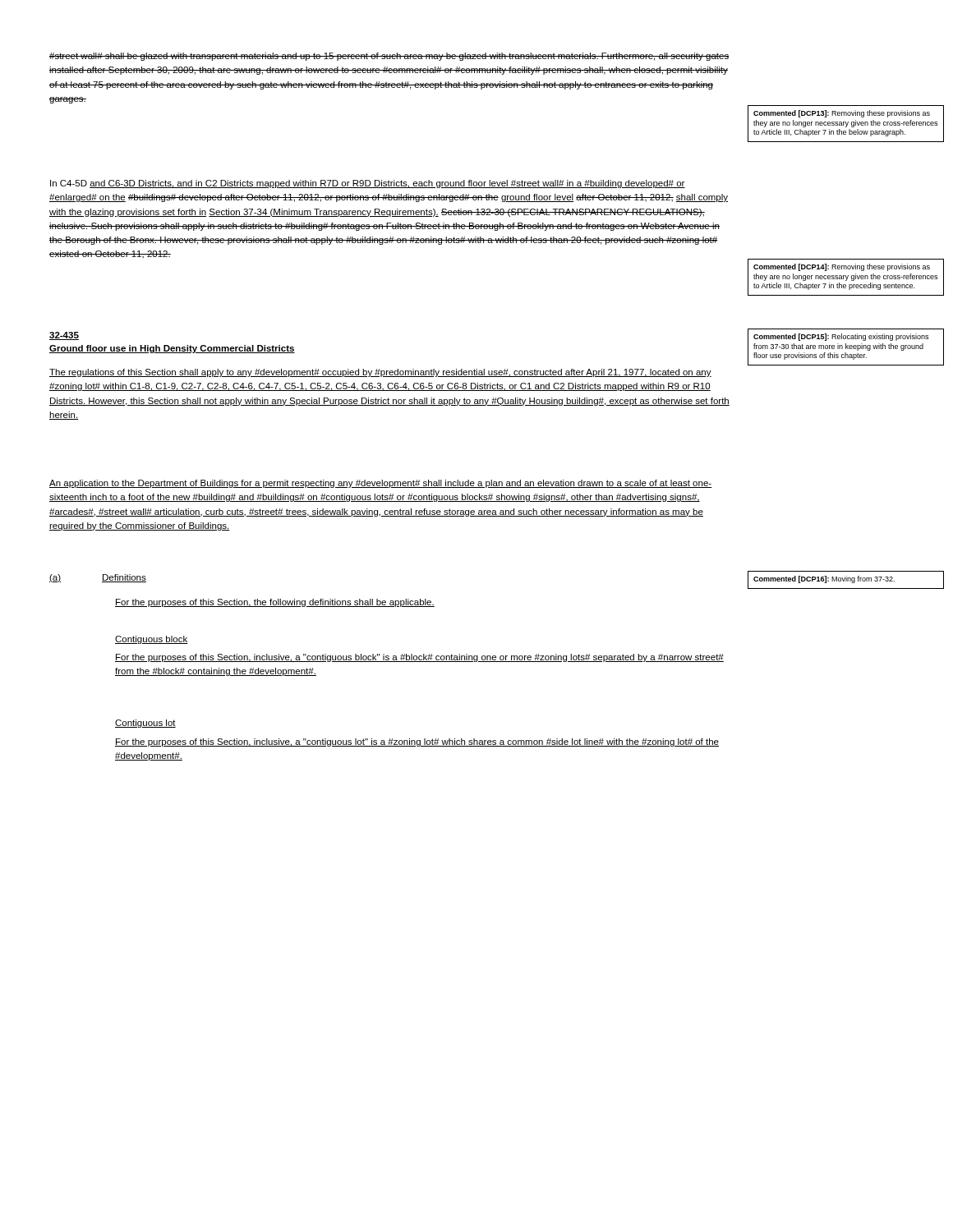
Task: Find the text block starting "(a) Definitions"
Action: pyautogui.click(x=98, y=578)
